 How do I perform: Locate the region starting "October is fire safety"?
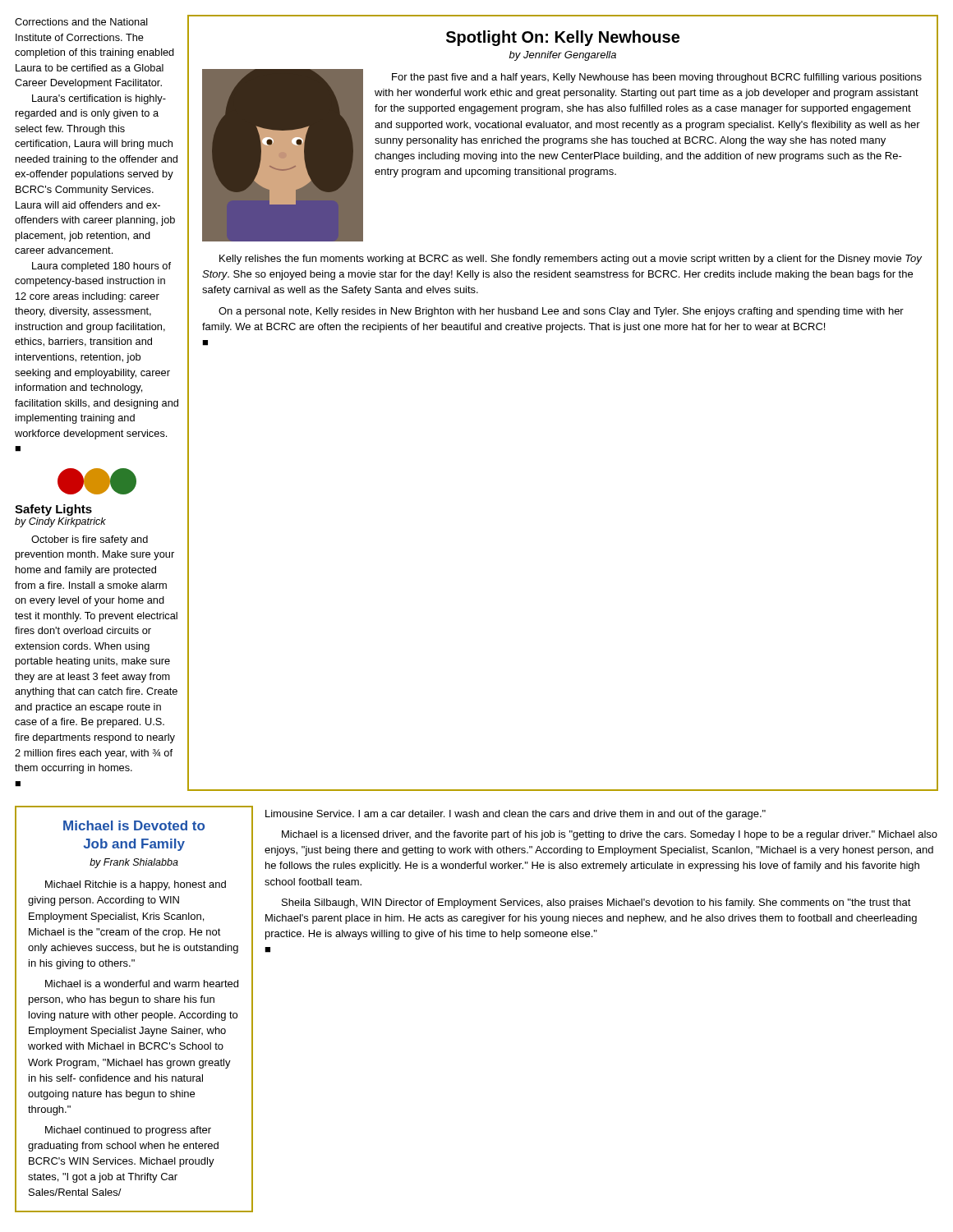point(97,661)
